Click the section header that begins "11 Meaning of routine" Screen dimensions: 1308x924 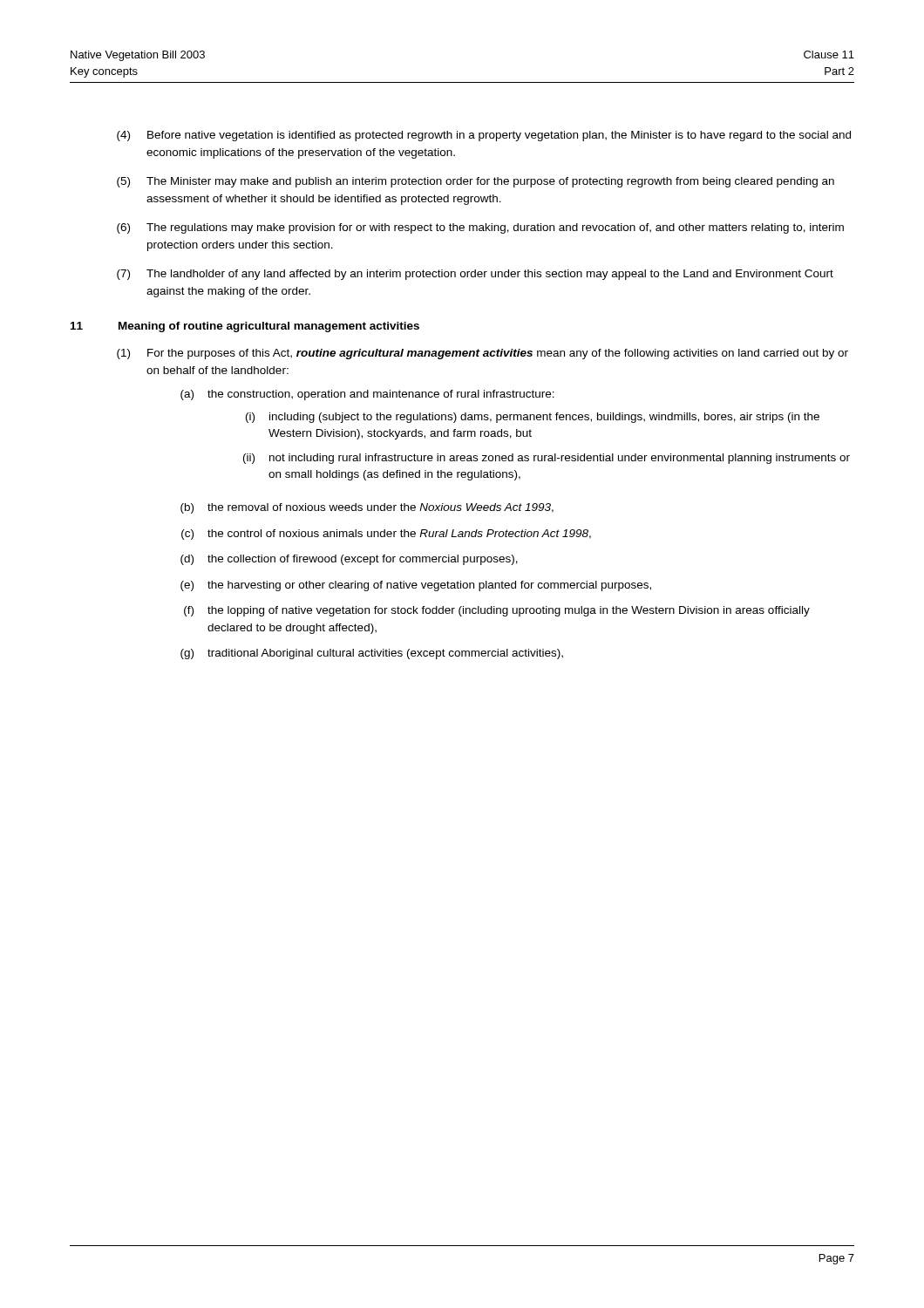pos(245,325)
